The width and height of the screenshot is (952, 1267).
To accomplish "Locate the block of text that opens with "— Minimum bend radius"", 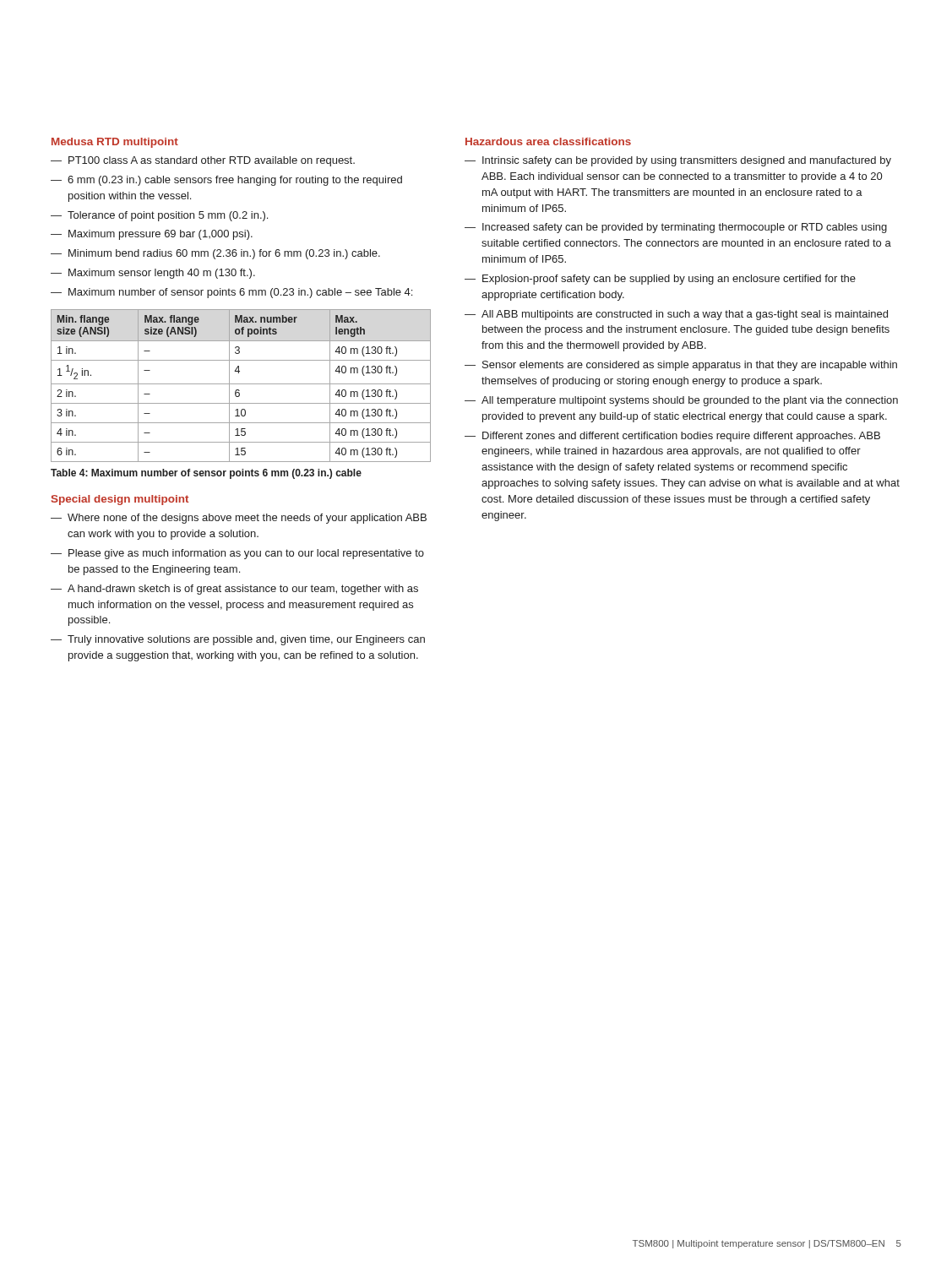I will tap(241, 254).
